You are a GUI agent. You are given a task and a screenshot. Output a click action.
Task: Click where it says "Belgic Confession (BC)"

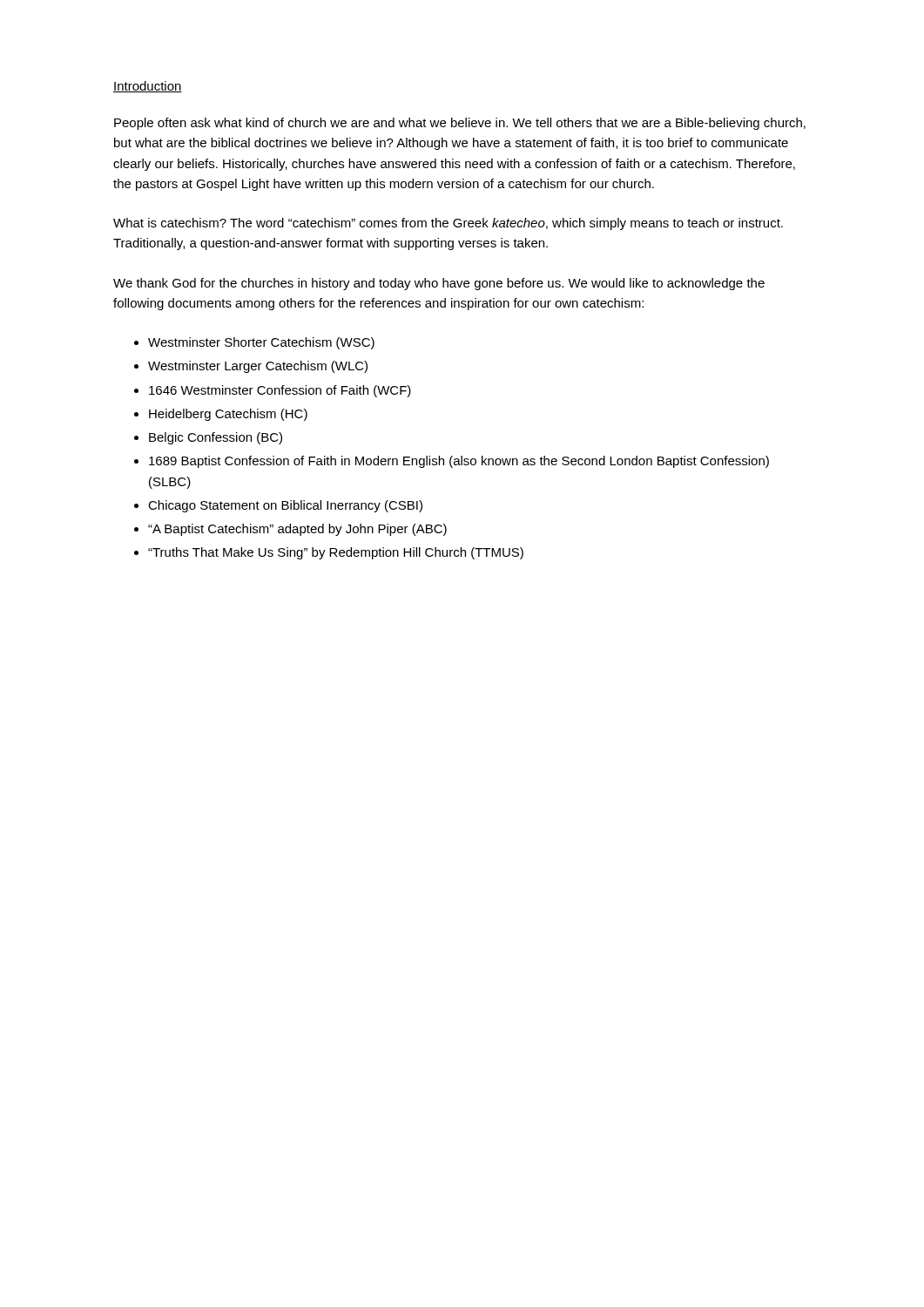[216, 437]
